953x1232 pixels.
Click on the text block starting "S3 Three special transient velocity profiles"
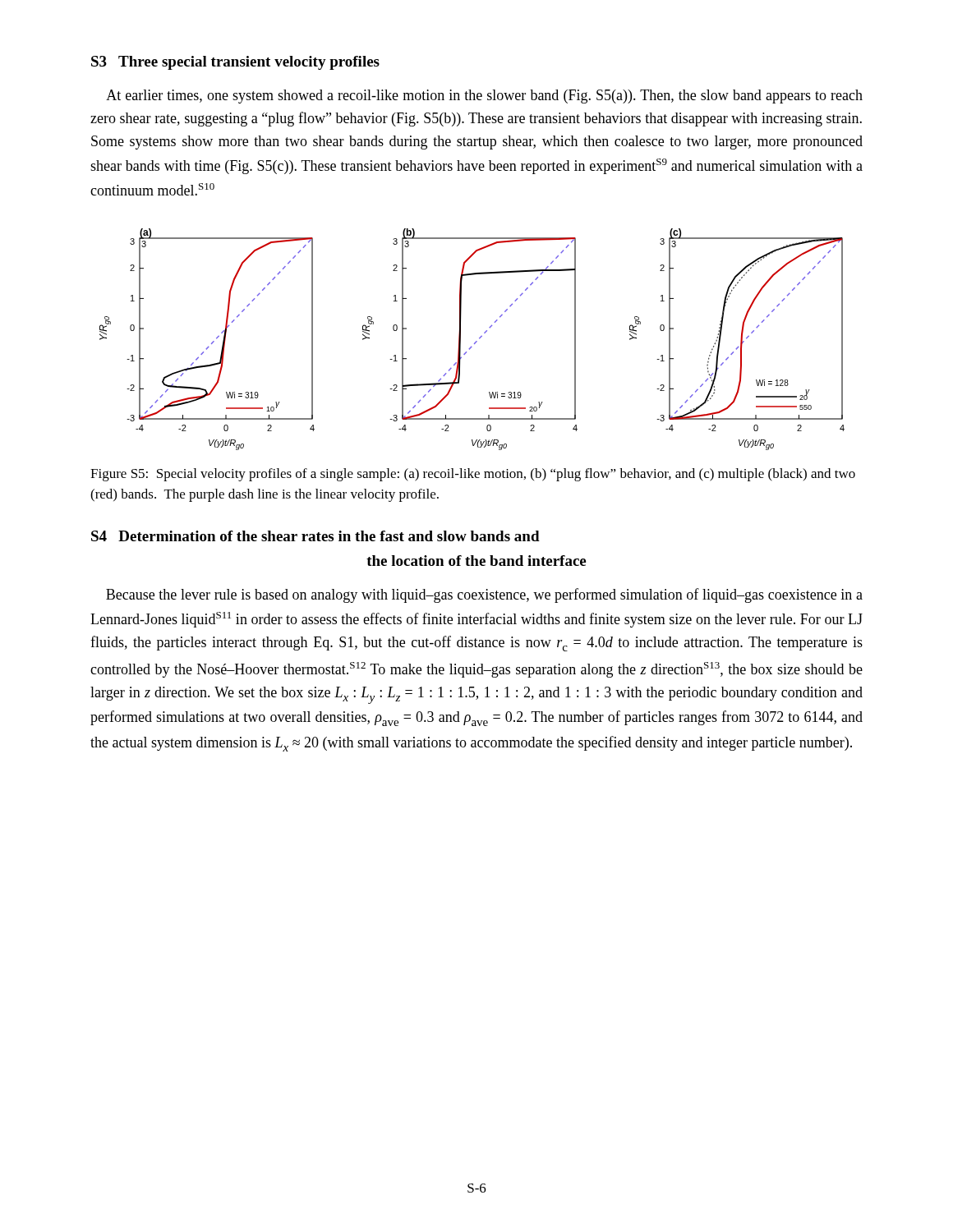tap(235, 61)
